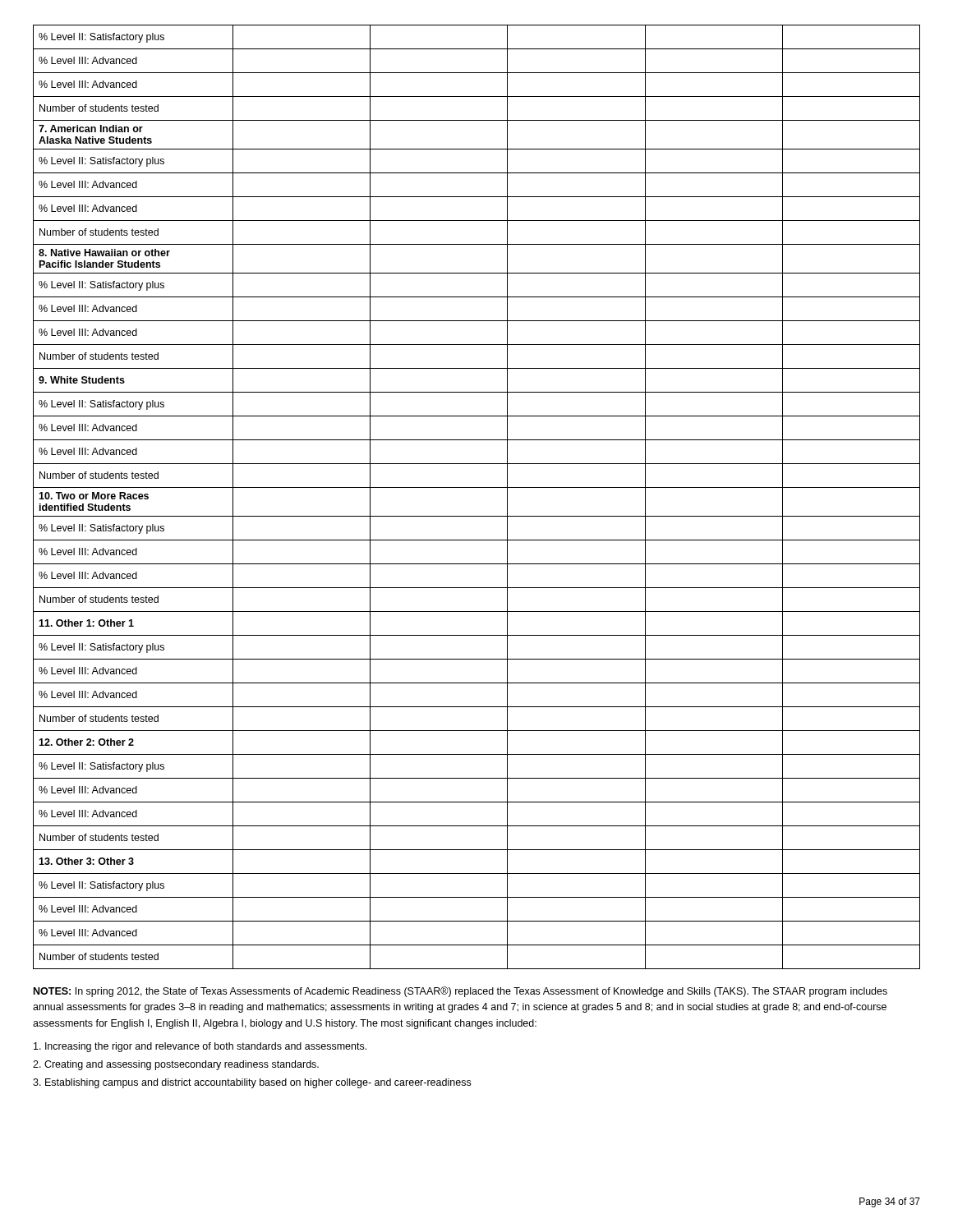Select the list item that says "Increasing the rigor and relevance of both standards"
Screen dimensions: 1232x953
[200, 1047]
